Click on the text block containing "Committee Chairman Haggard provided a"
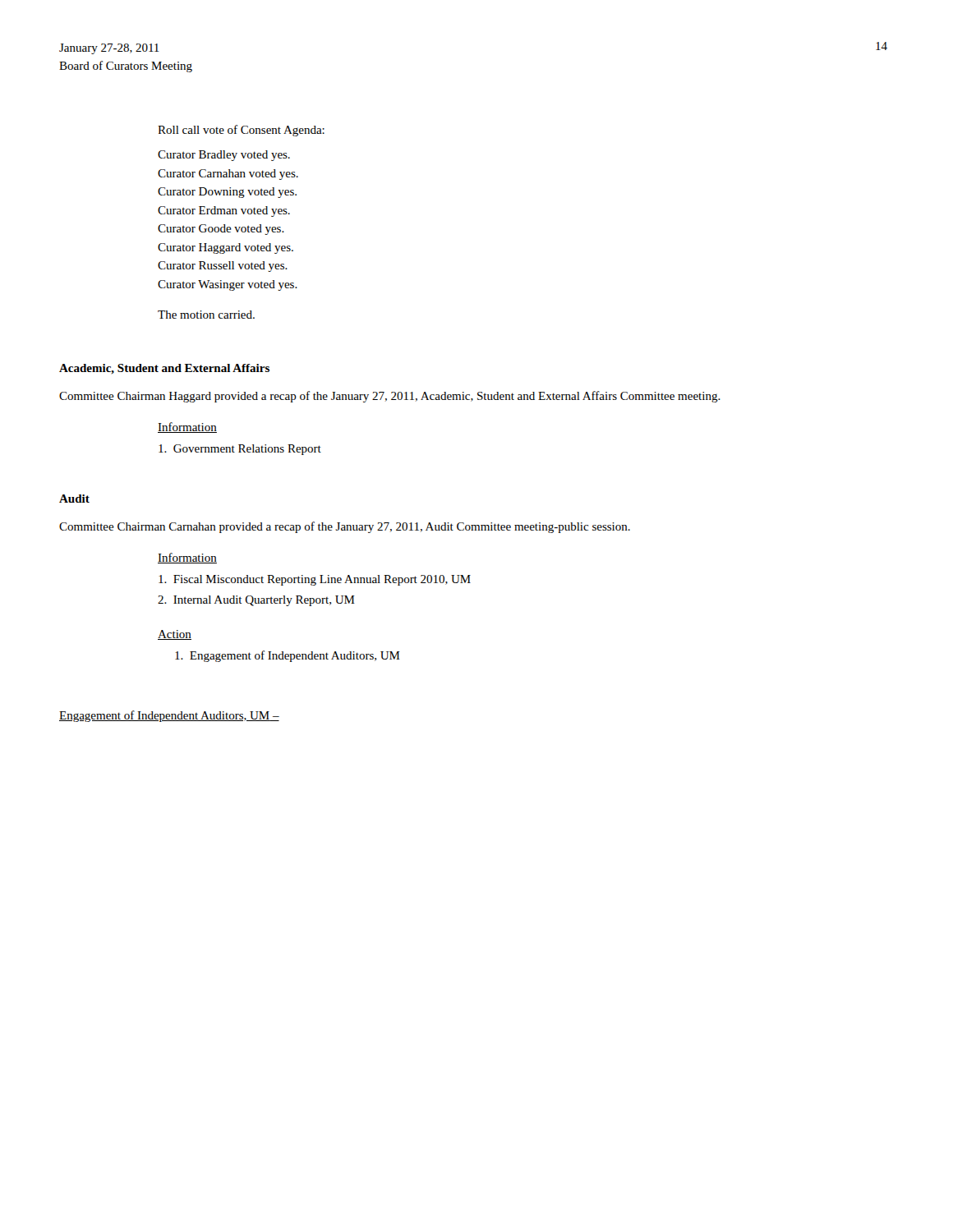This screenshot has height=1232, width=953. [x=390, y=396]
